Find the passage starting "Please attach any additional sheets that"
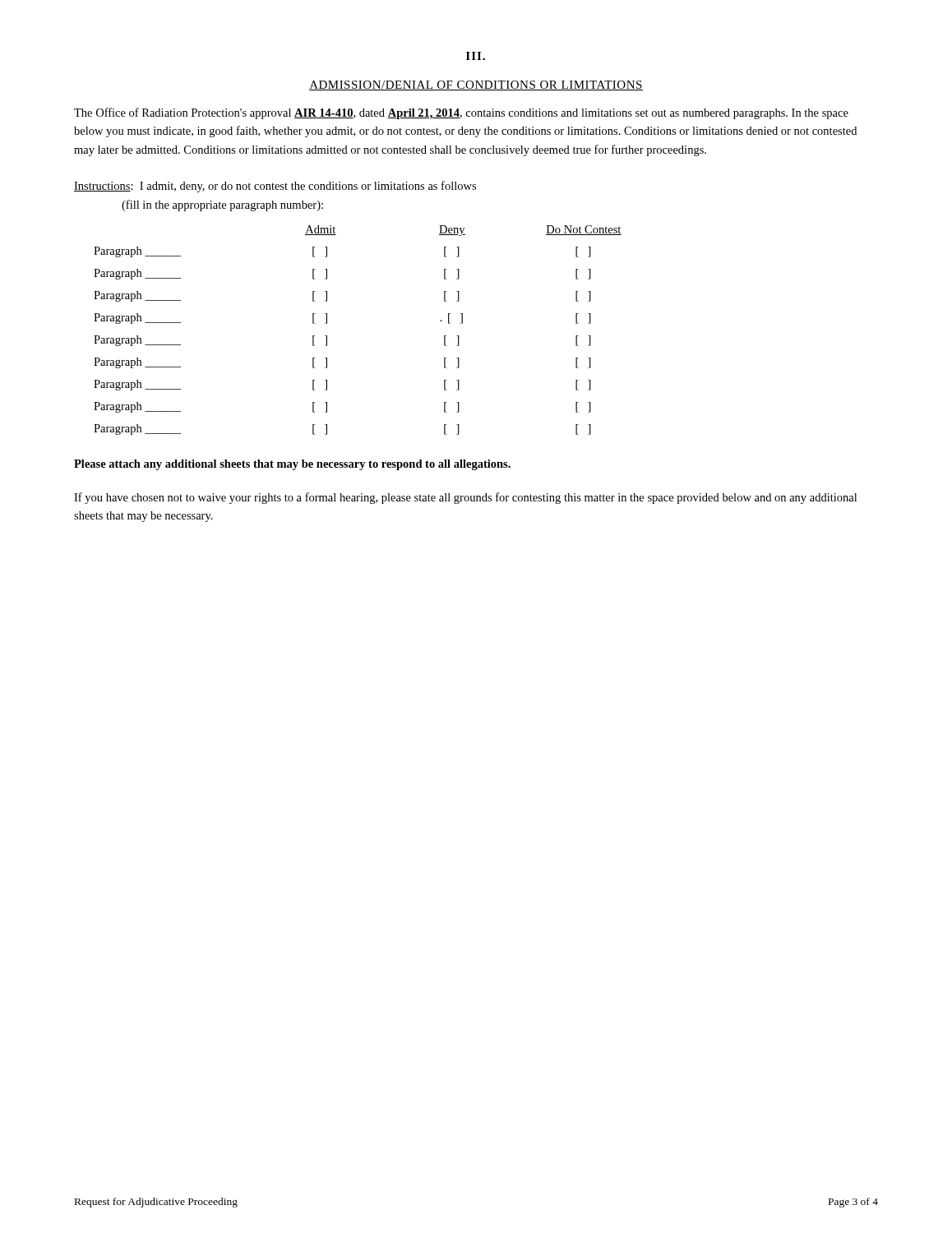The image size is (952, 1233). 292,464
